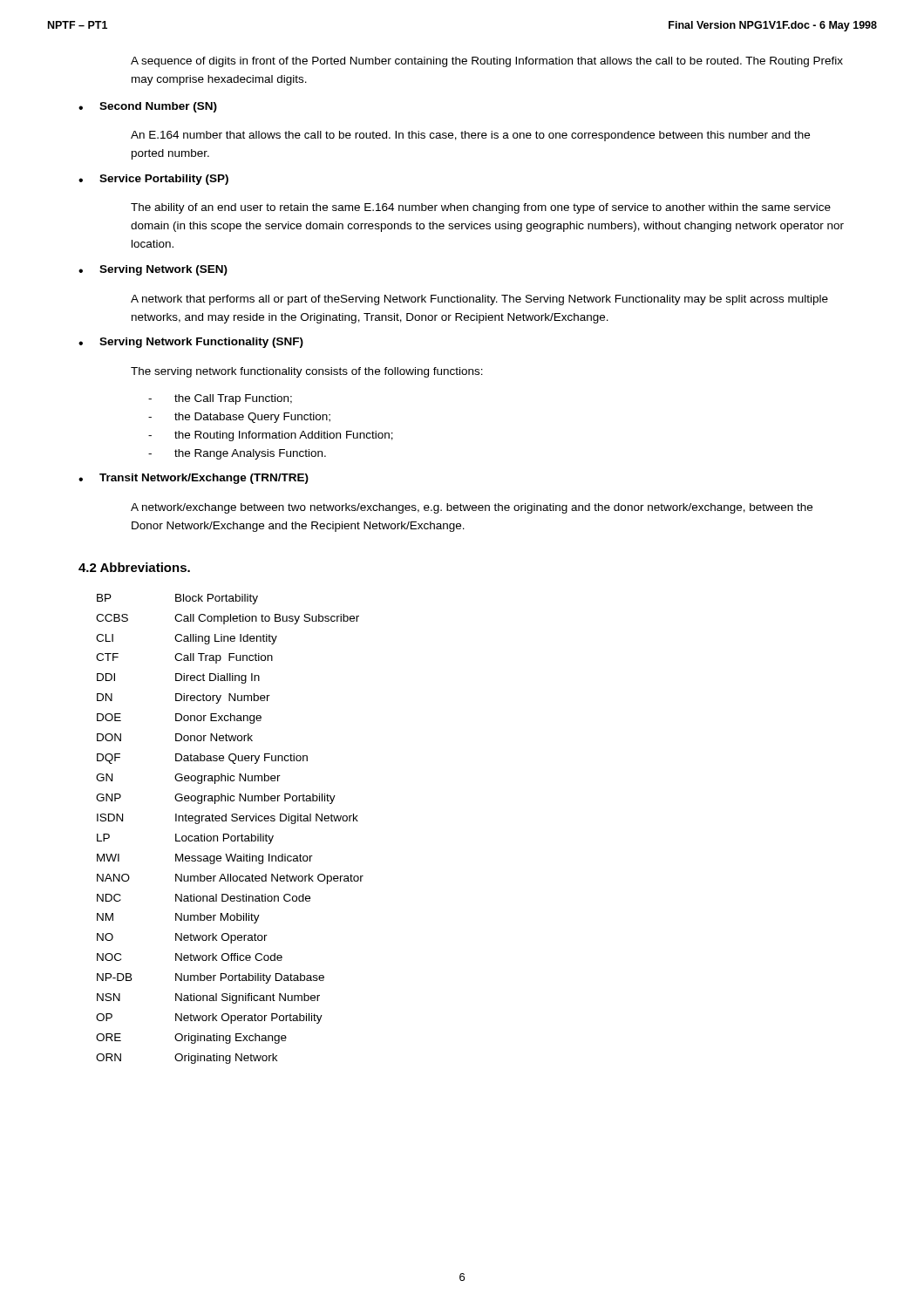Click on the passage starting "- the Range Analysis"

pyautogui.click(x=237, y=453)
